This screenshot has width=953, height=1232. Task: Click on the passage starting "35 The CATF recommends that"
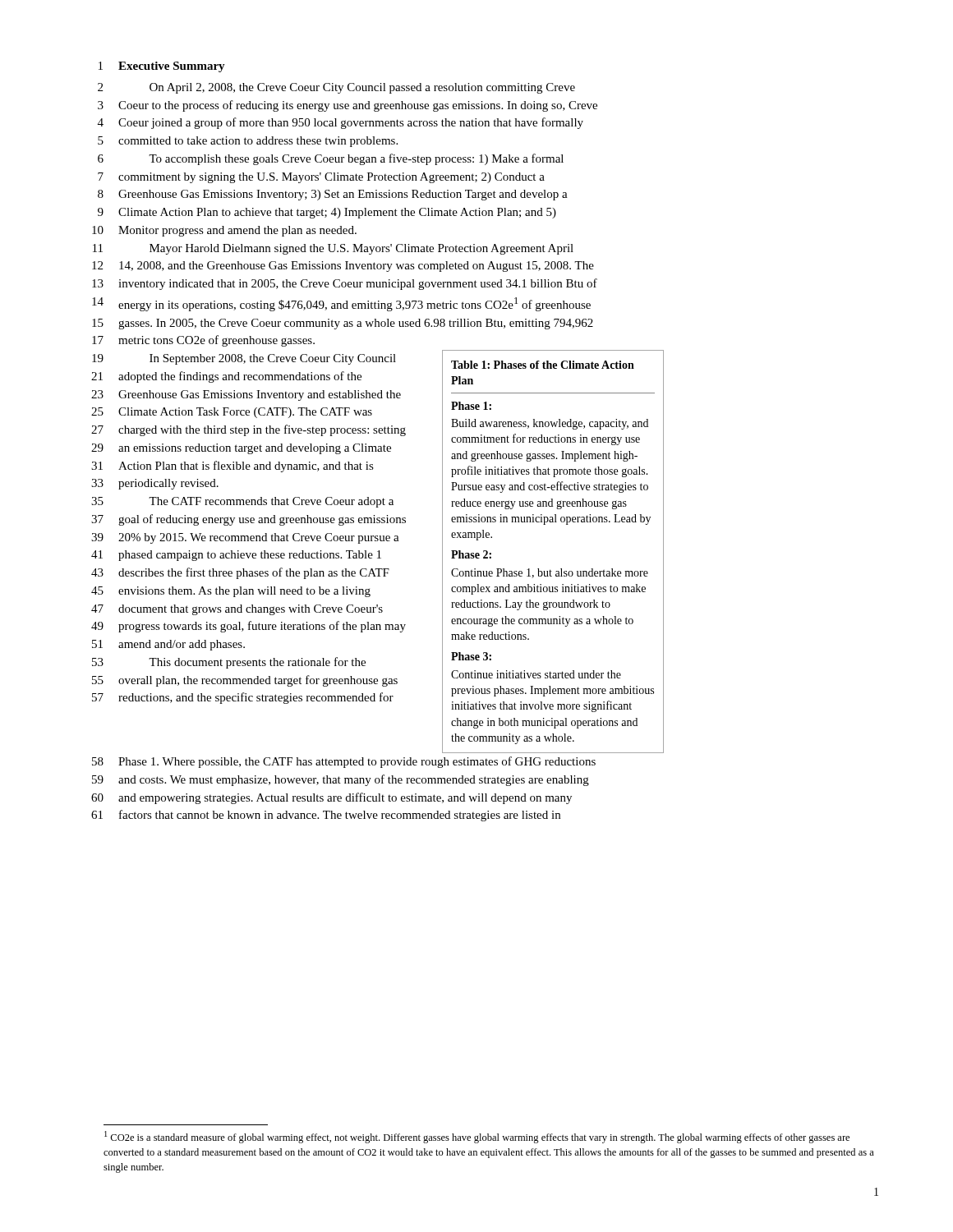coord(251,573)
